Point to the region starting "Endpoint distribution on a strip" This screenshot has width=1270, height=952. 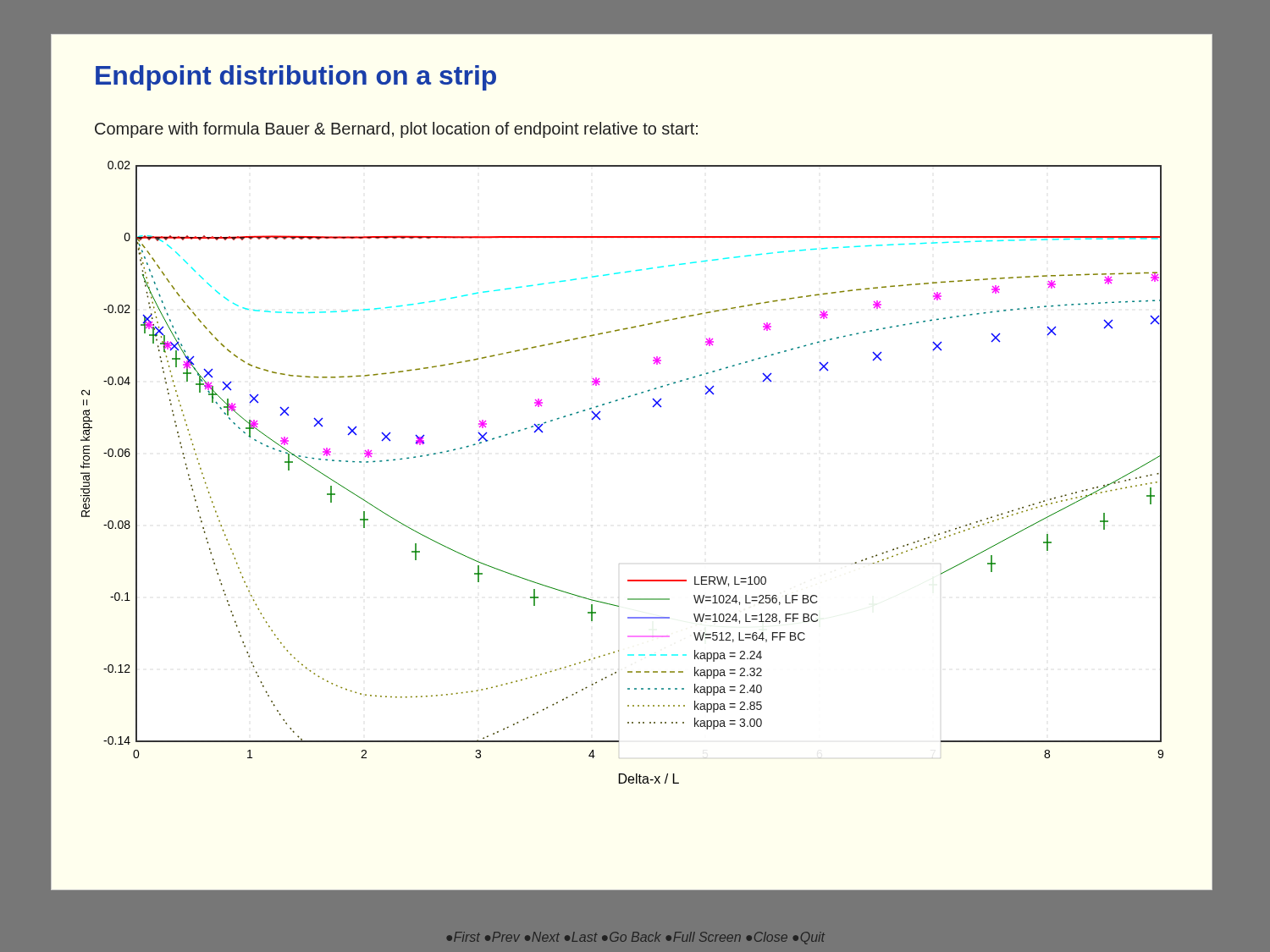tap(296, 75)
